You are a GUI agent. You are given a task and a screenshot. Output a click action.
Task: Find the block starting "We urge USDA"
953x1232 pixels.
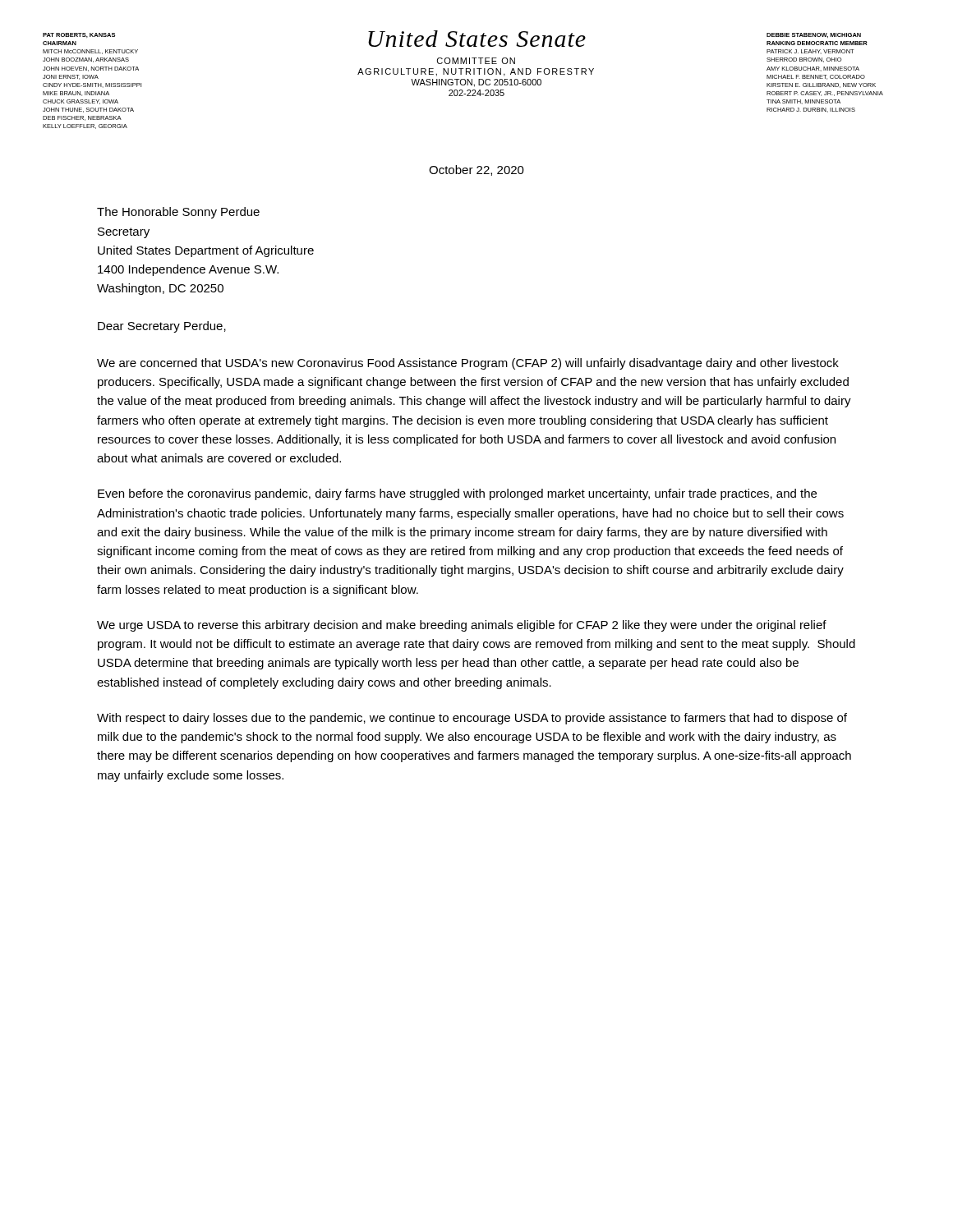pyautogui.click(x=476, y=653)
